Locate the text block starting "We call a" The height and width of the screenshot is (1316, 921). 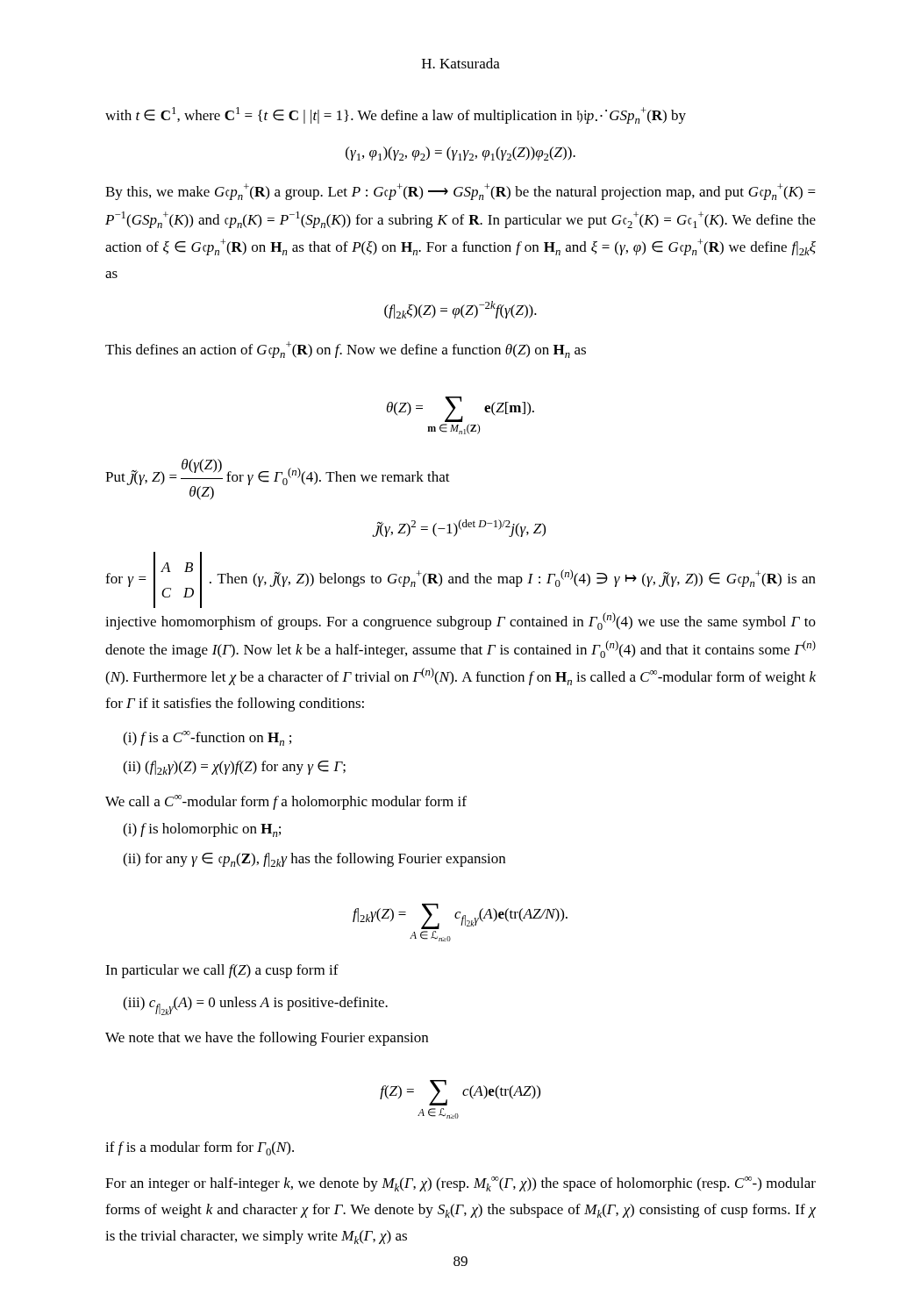(x=286, y=800)
